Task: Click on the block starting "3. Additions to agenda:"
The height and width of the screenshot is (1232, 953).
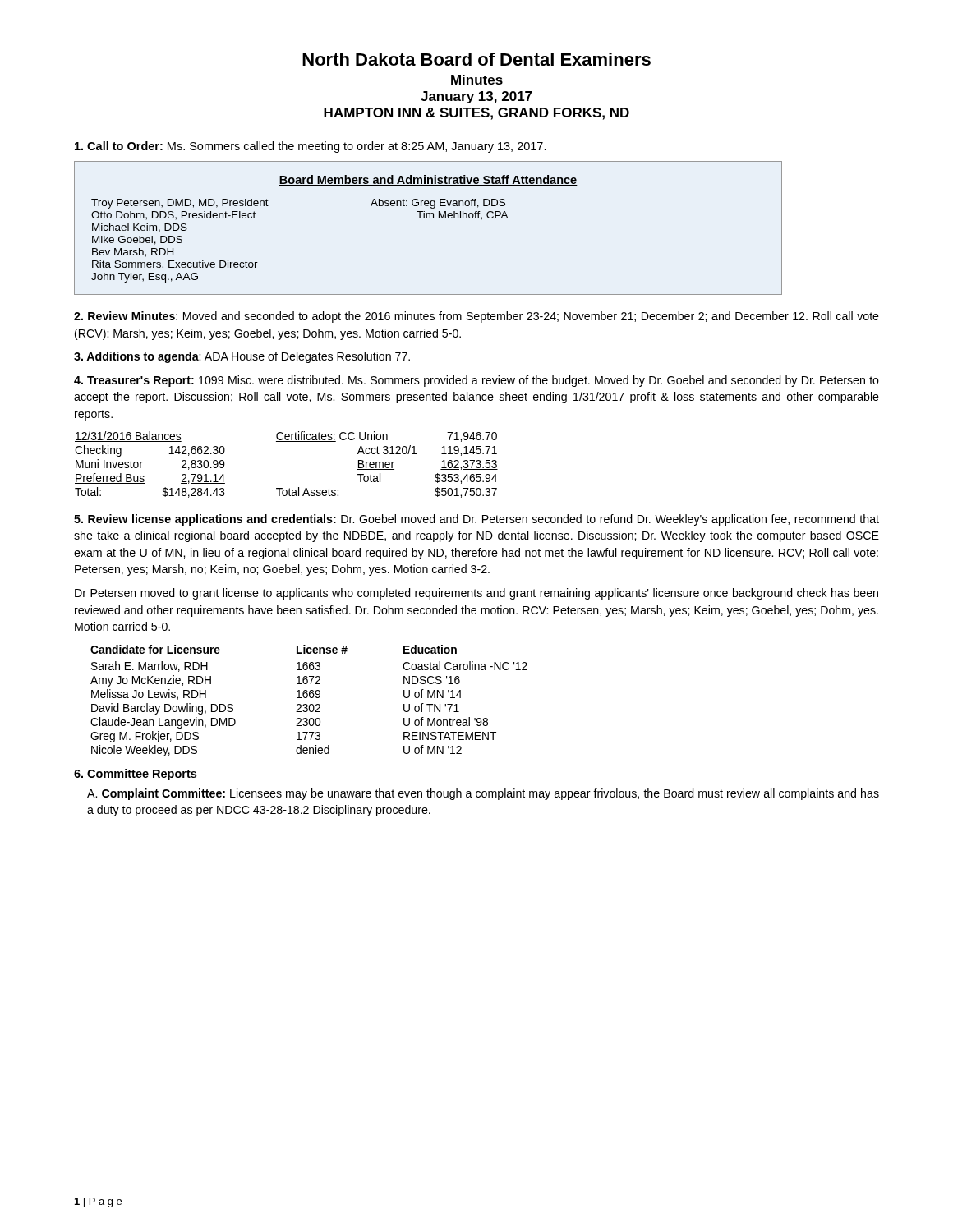Action: point(242,357)
